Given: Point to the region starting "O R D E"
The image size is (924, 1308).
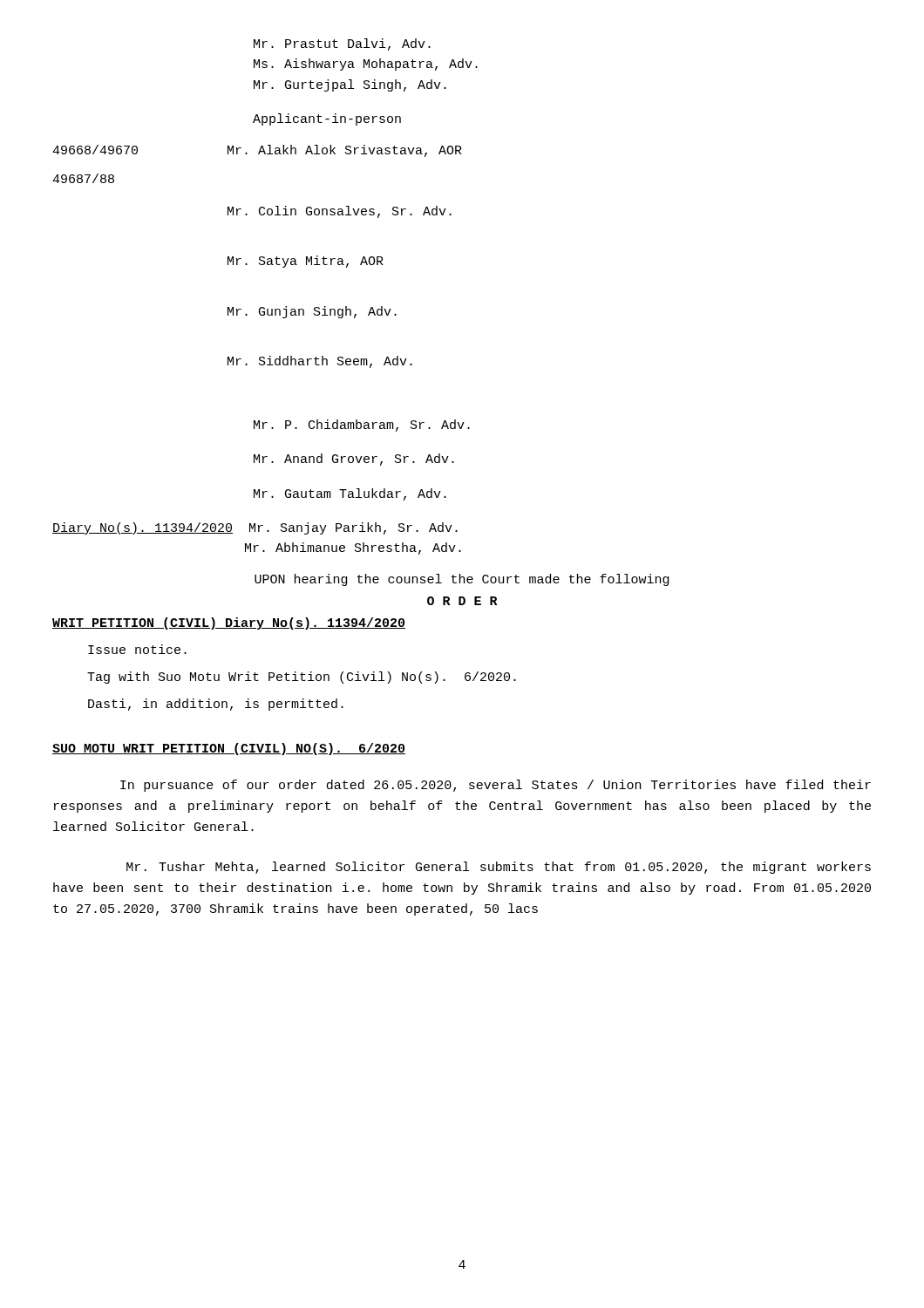Looking at the screenshot, I should pos(462,602).
